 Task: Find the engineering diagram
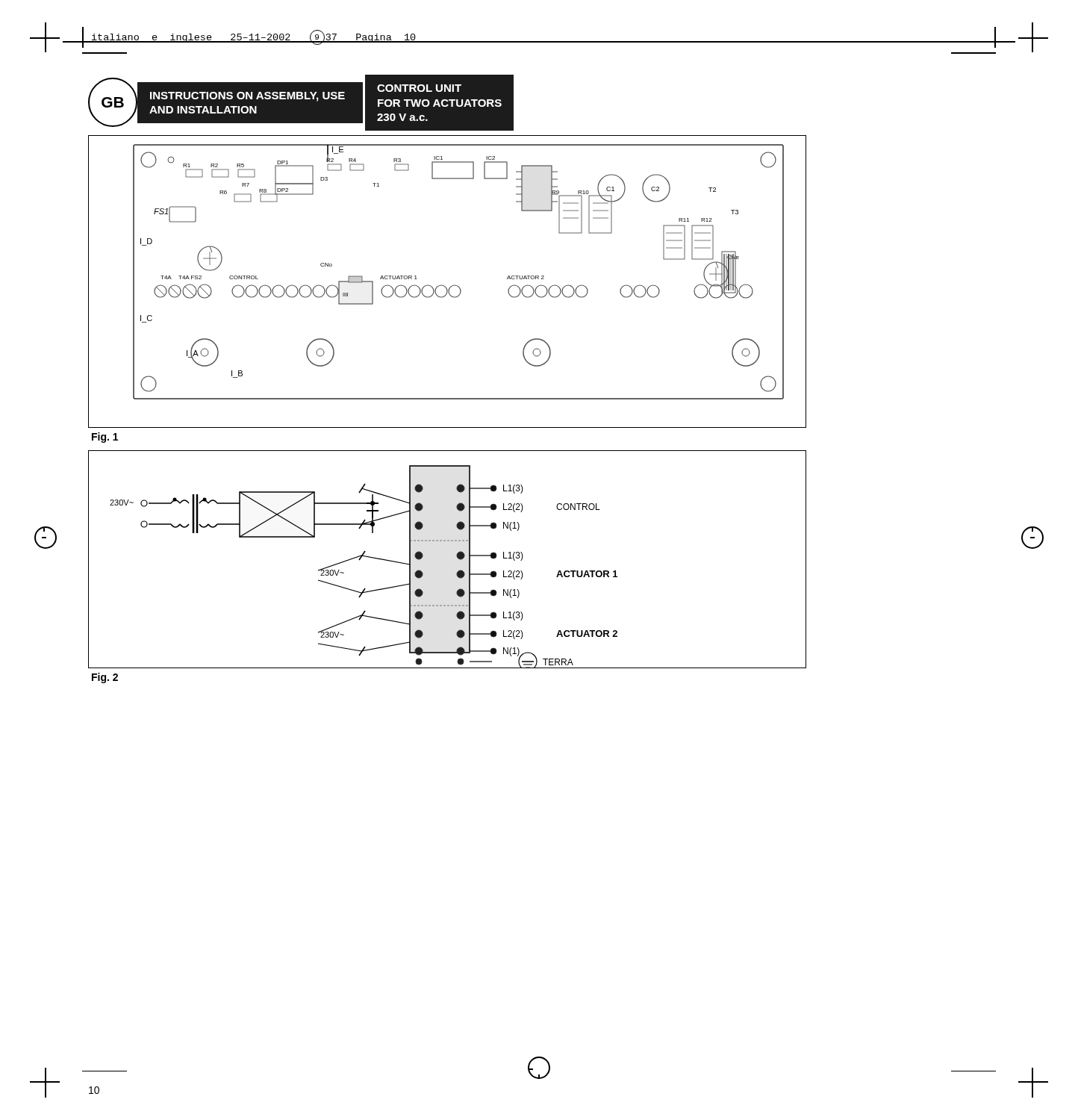point(447,281)
